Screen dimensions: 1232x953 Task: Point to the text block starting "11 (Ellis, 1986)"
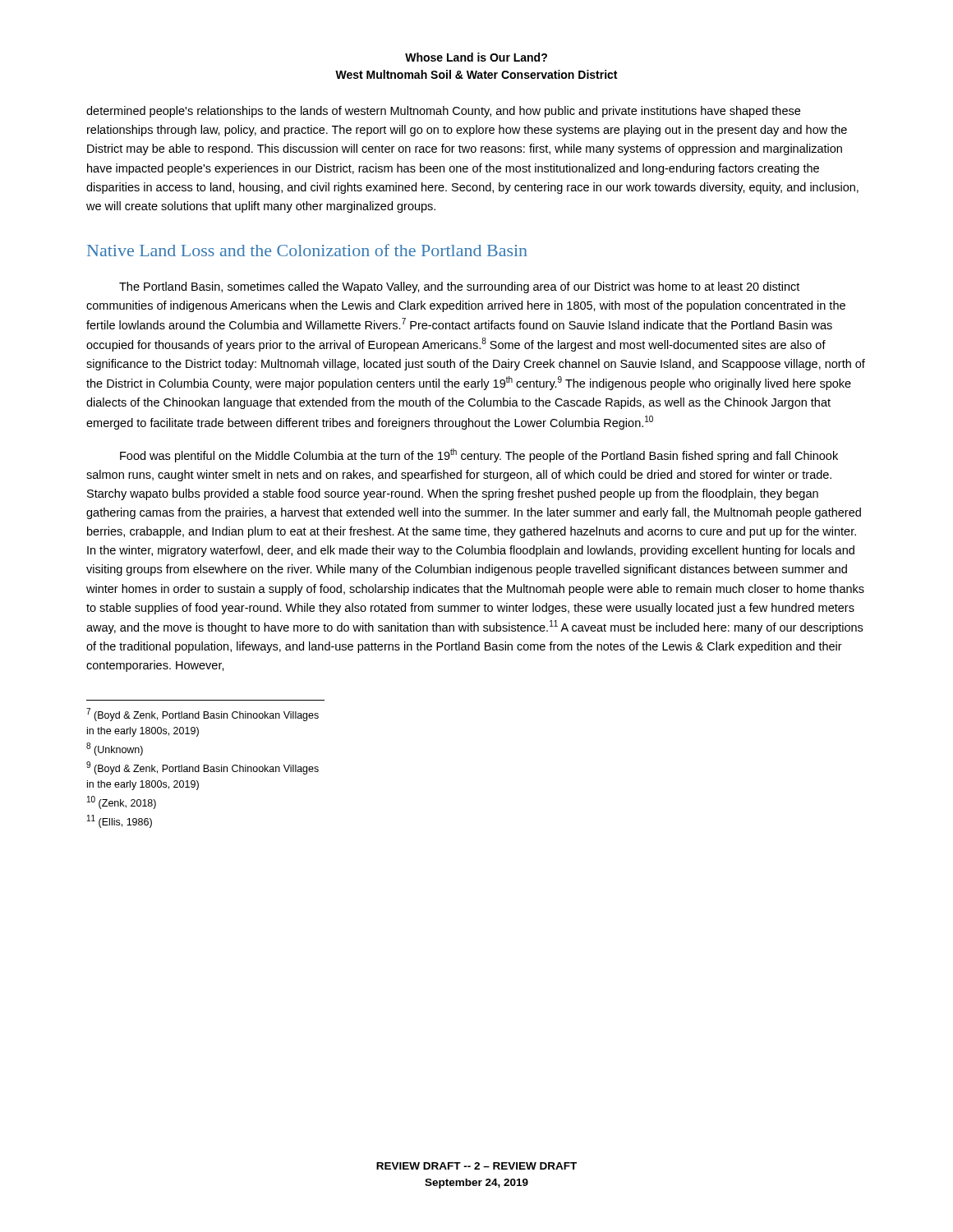click(x=119, y=821)
